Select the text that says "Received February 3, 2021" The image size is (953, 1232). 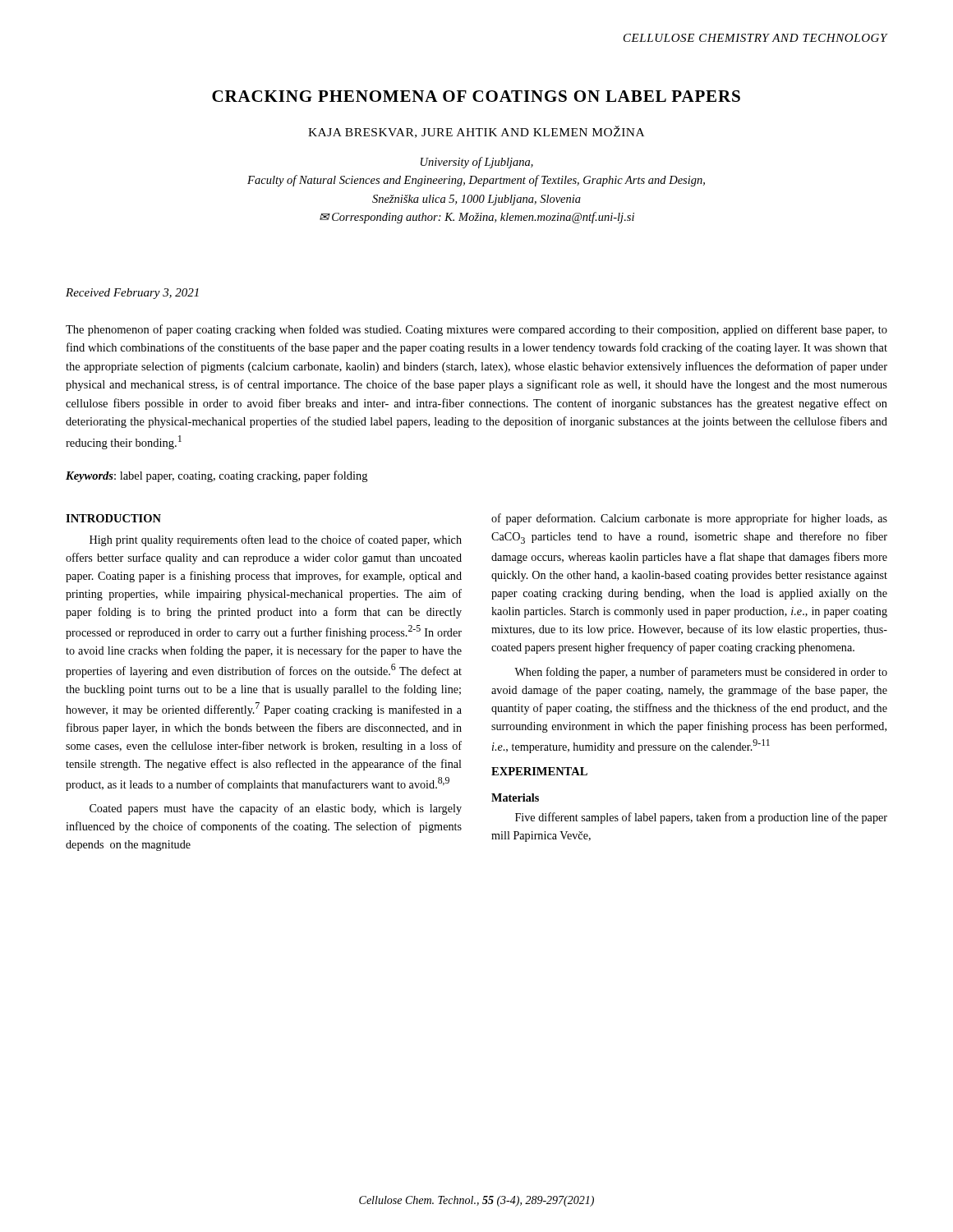point(133,292)
